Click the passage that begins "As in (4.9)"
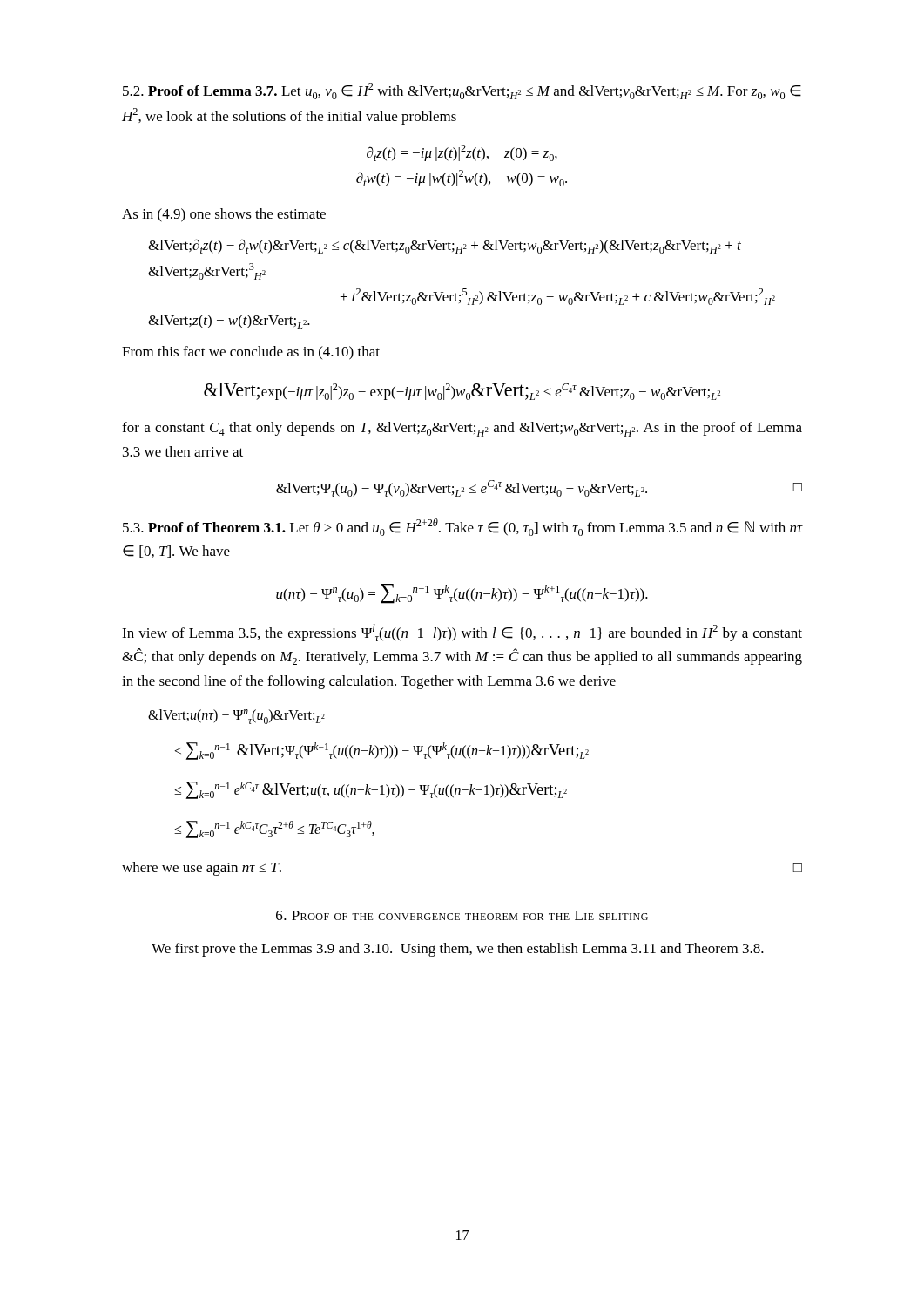This screenshot has height=1307, width=924. 224,215
